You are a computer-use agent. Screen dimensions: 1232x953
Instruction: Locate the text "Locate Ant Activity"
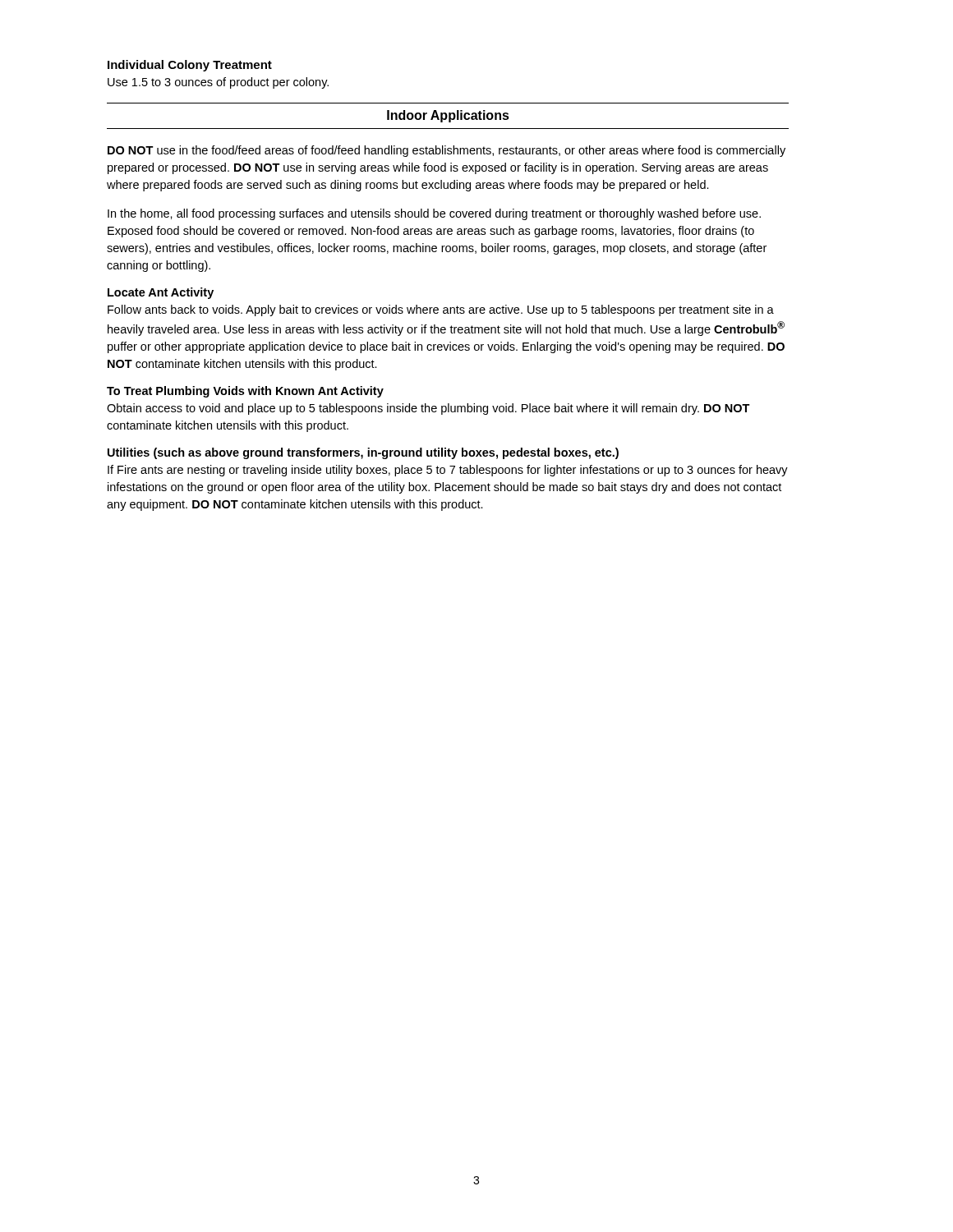(x=160, y=293)
